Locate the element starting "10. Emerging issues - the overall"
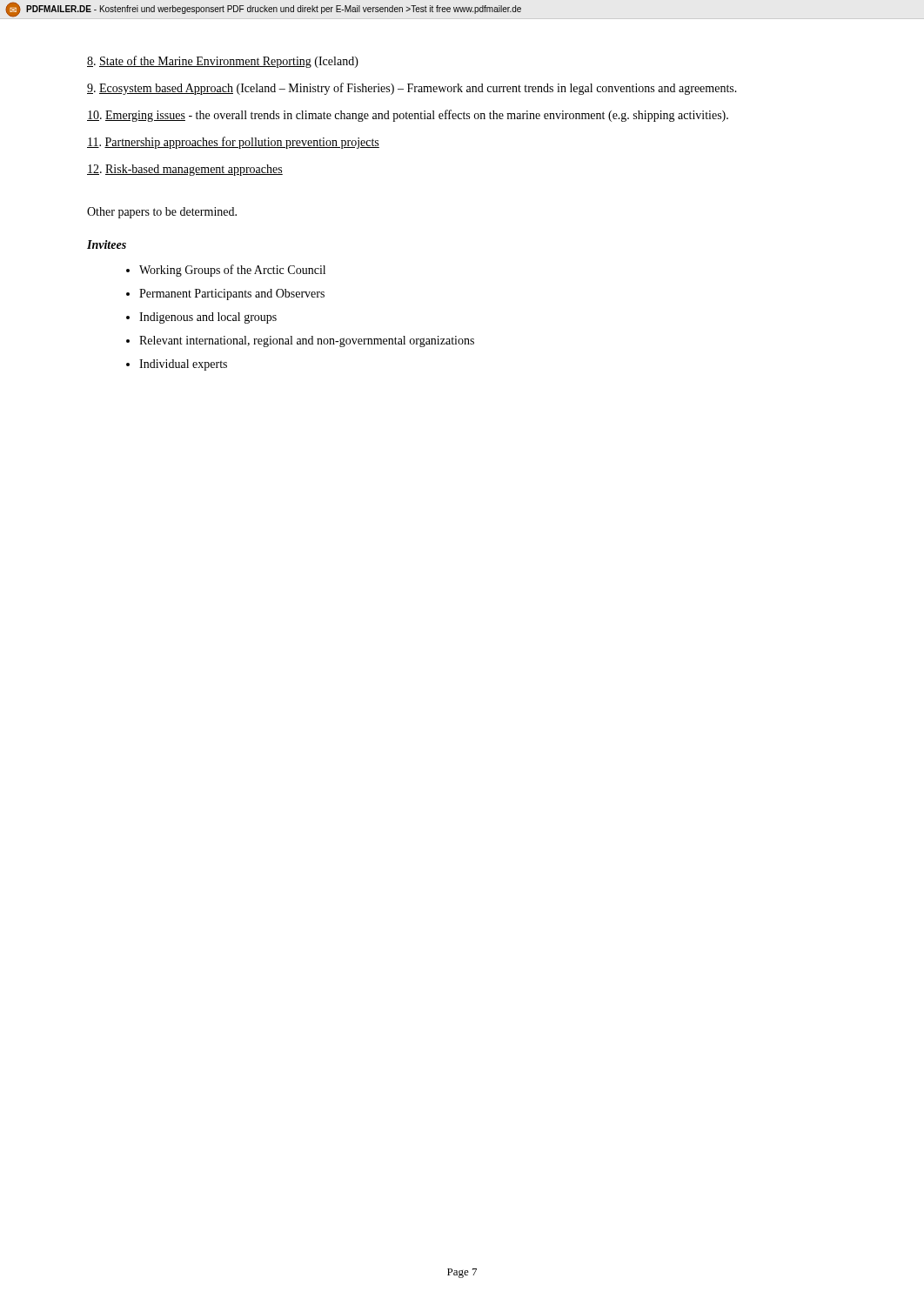Image resolution: width=924 pixels, height=1305 pixels. point(408,115)
